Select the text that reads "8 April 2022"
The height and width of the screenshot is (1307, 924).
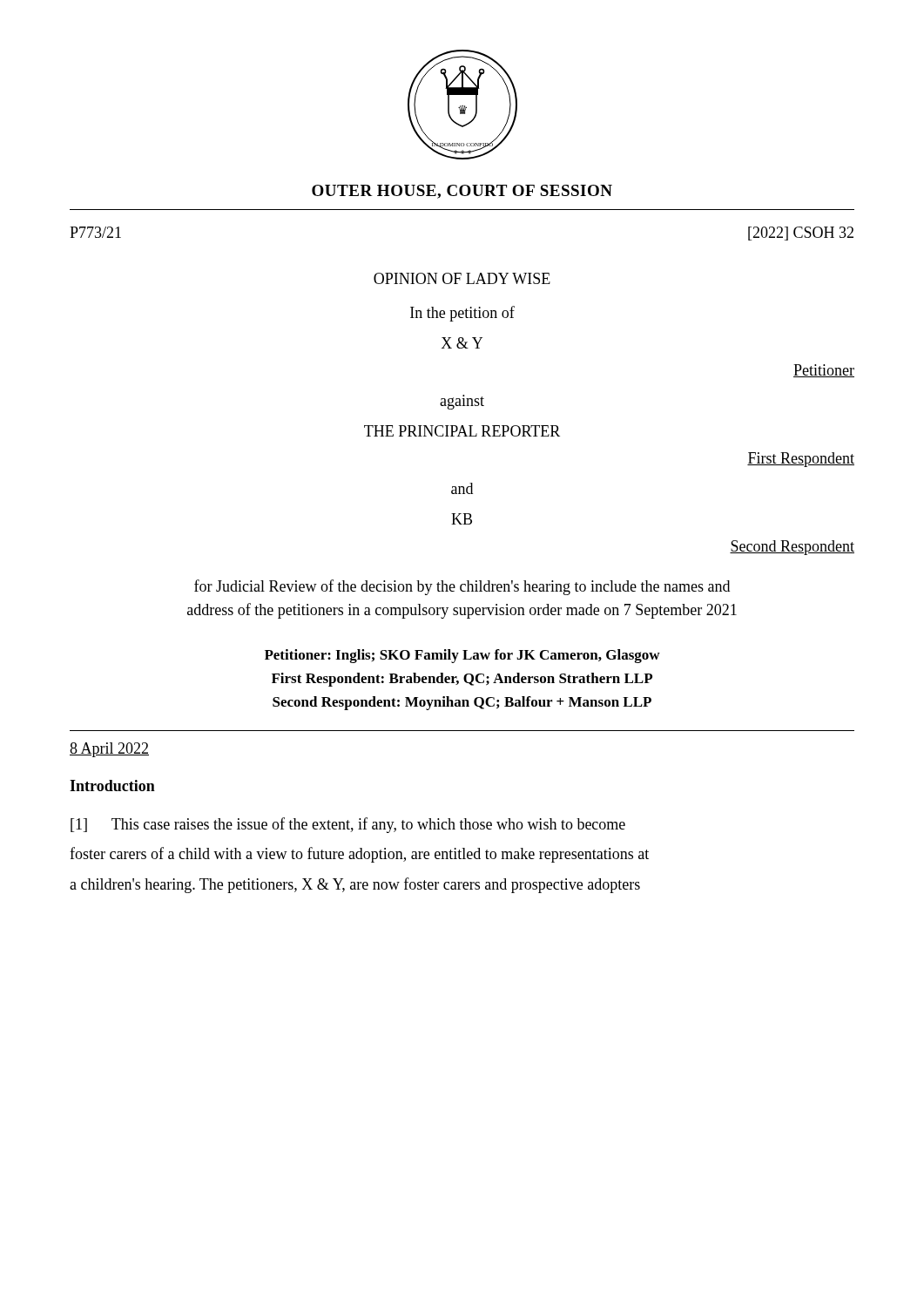click(109, 748)
